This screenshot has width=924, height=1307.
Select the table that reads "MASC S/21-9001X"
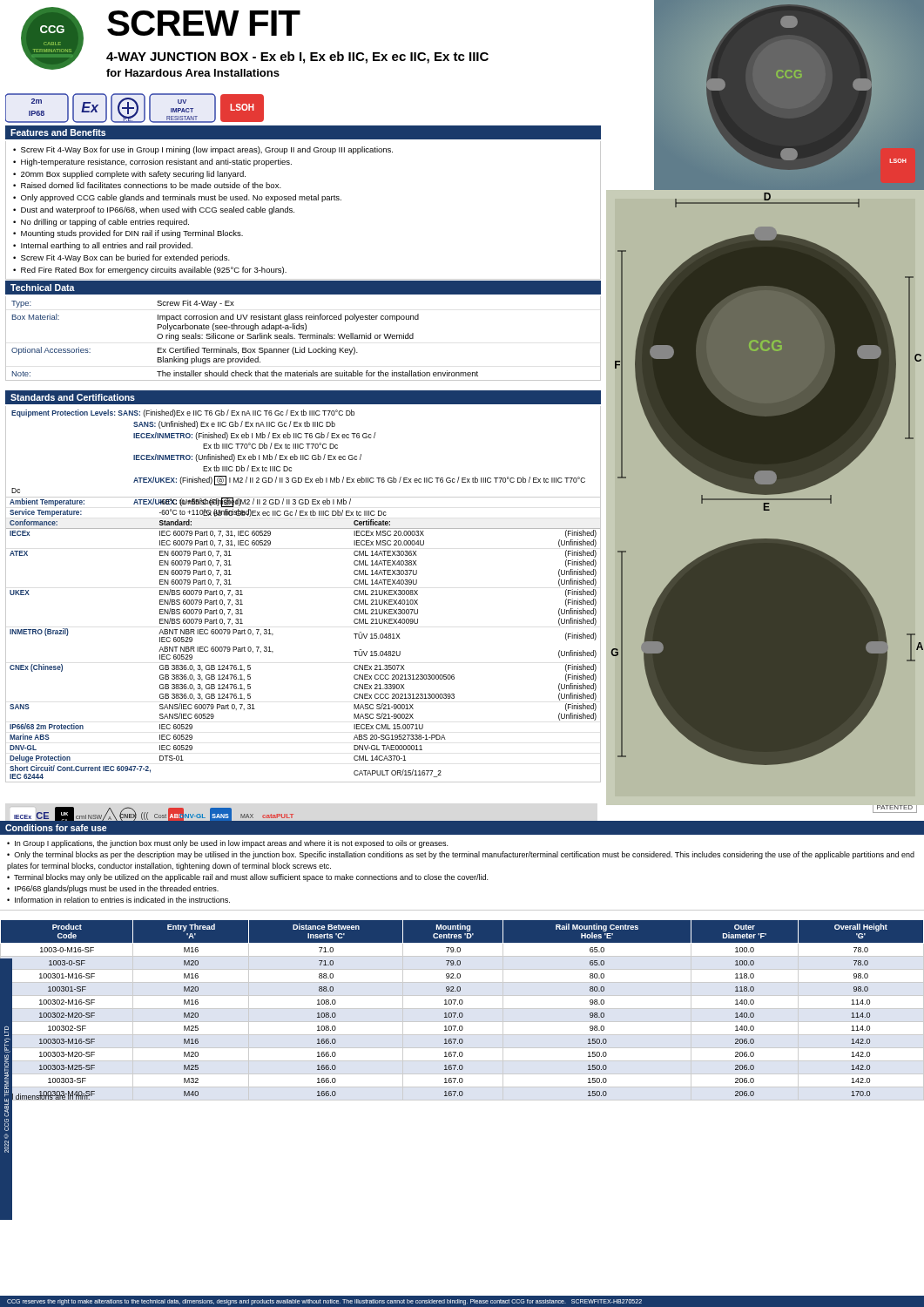tap(303, 640)
